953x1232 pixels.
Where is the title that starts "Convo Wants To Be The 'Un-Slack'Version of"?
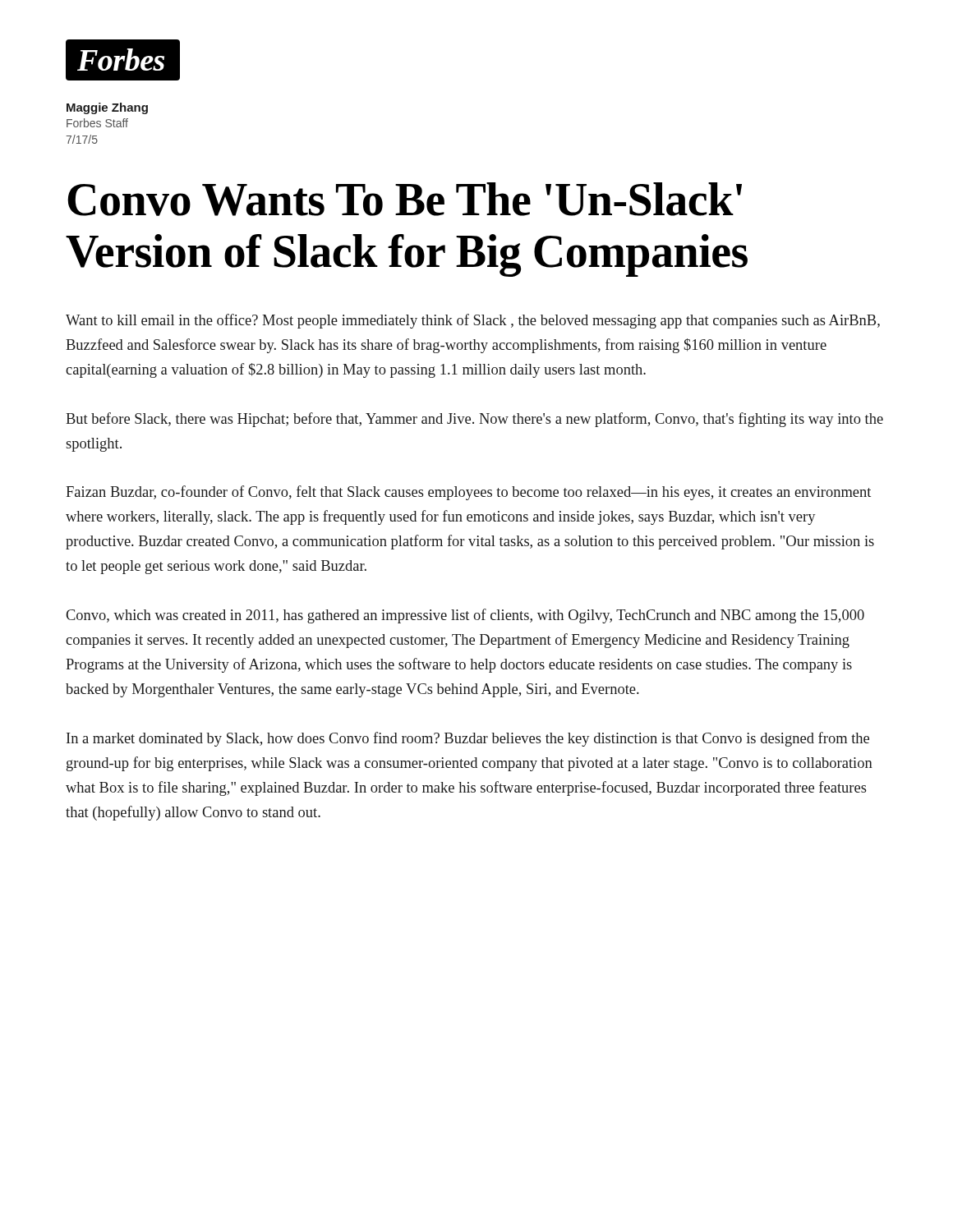[x=476, y=226]
